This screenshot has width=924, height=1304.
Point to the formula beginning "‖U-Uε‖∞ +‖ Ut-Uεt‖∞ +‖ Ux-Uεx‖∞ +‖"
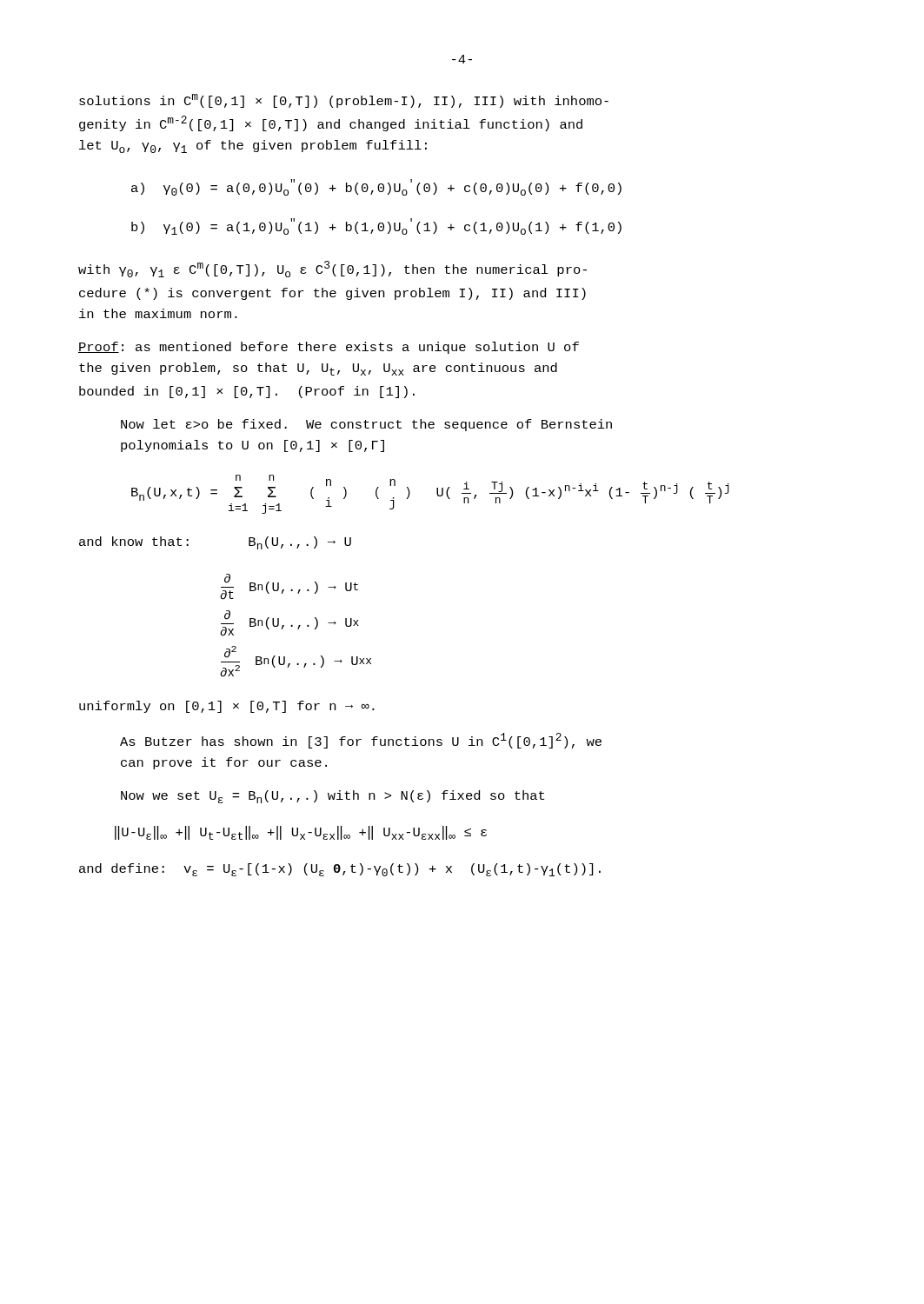[x=300, y=834]
